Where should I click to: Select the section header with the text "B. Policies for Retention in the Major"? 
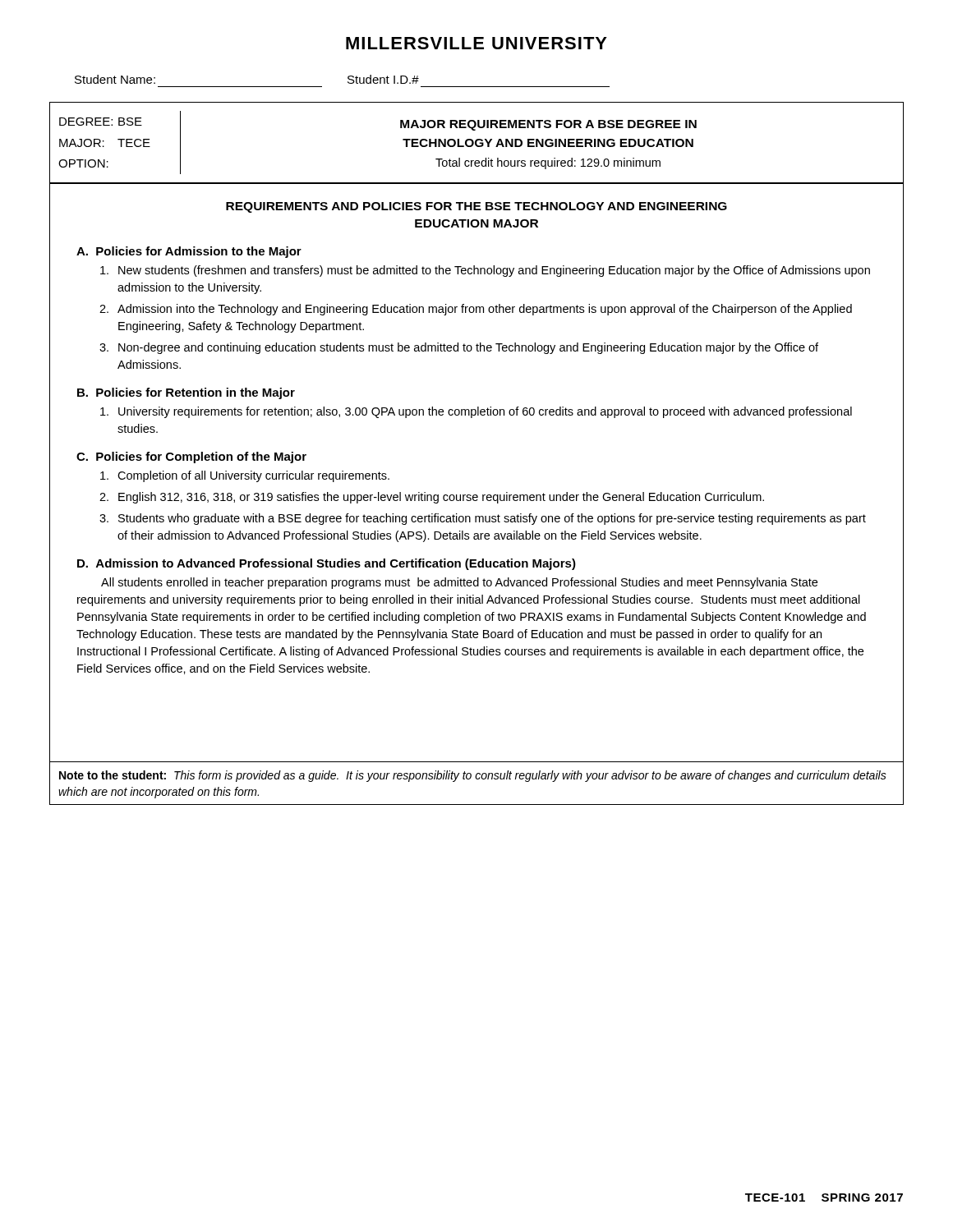(x=186, y=392)
